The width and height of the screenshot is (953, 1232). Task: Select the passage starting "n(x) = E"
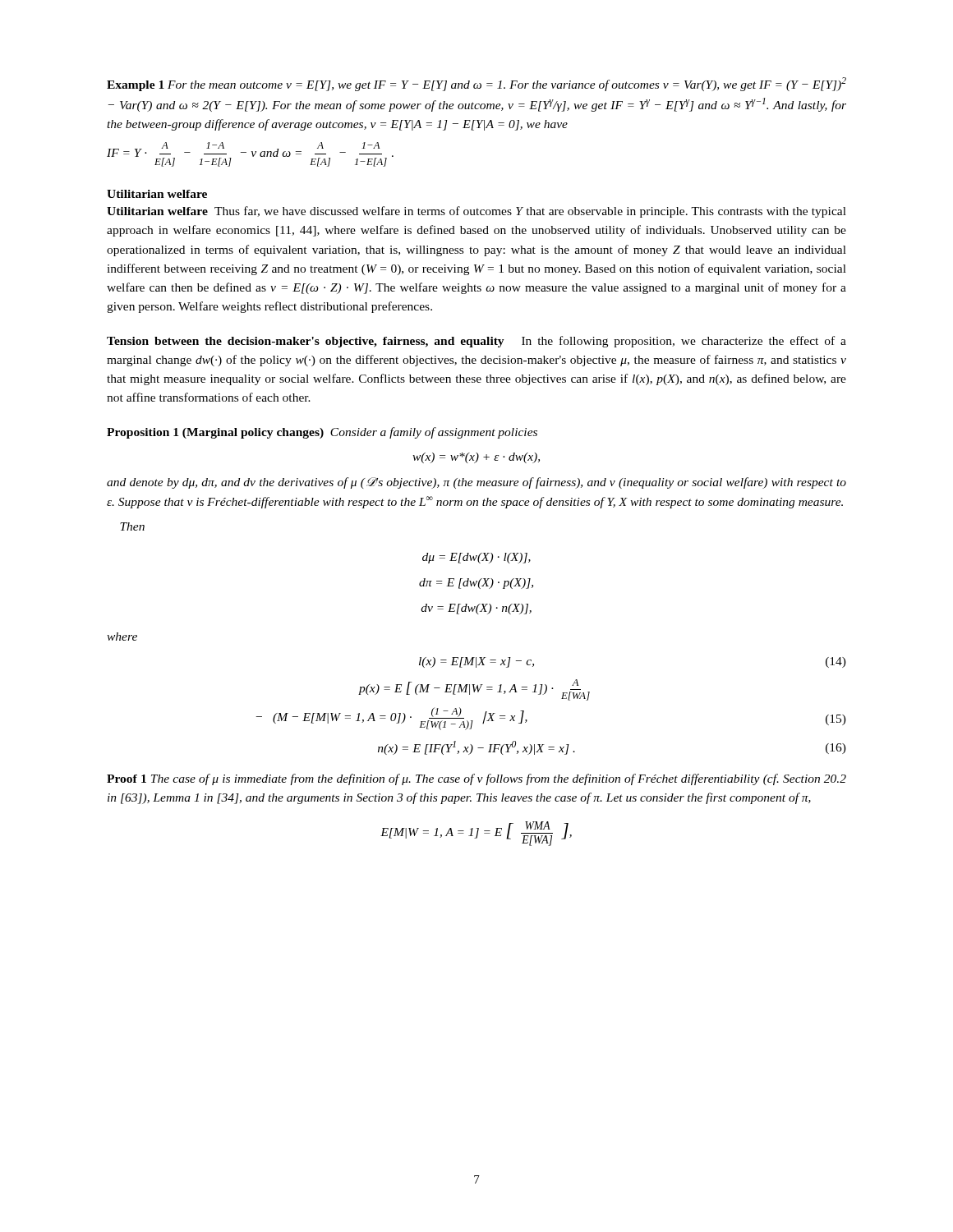click(476, 748)
